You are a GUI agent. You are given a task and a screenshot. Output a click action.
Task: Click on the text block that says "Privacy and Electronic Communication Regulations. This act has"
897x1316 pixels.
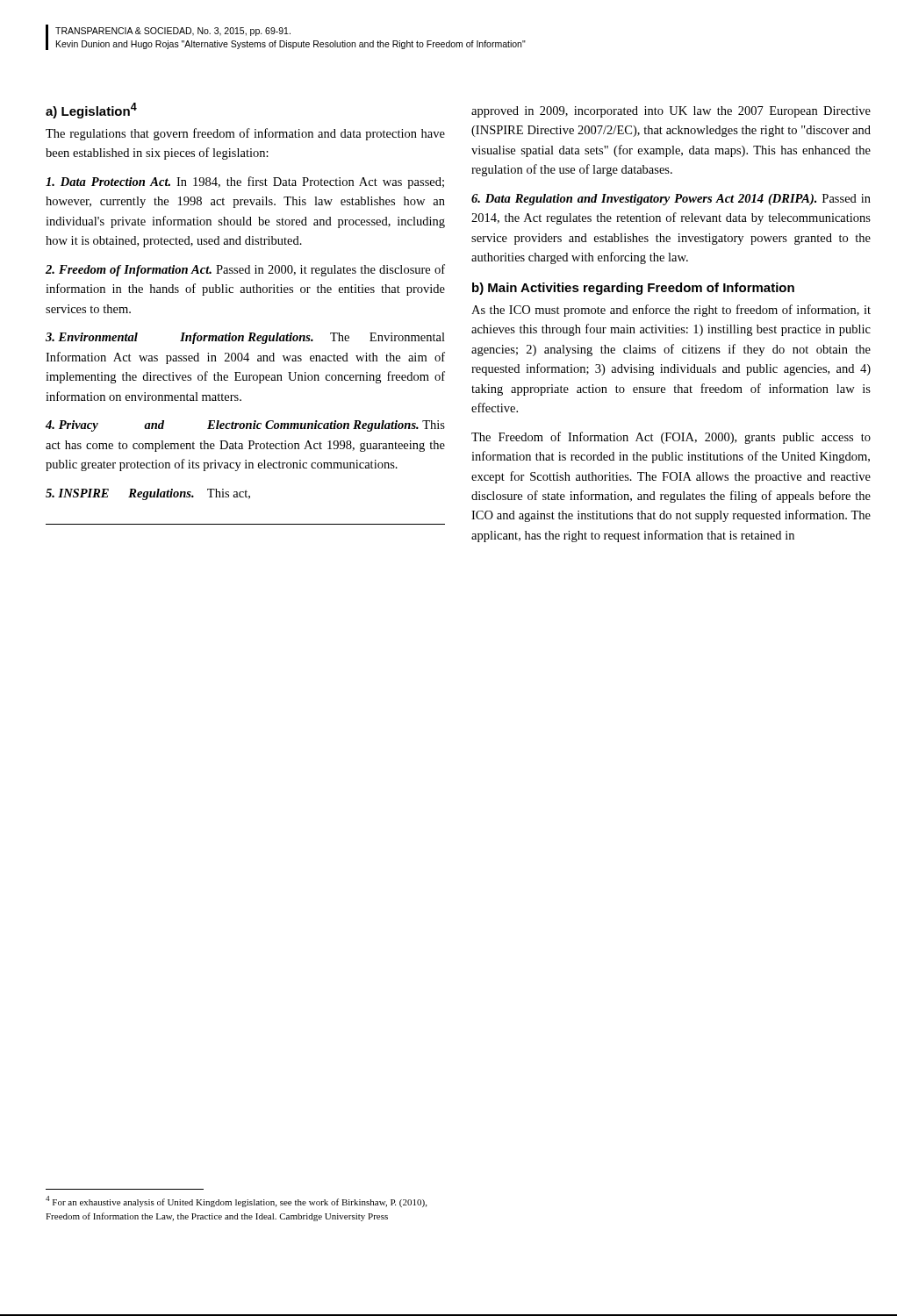[x=245, y=444]
